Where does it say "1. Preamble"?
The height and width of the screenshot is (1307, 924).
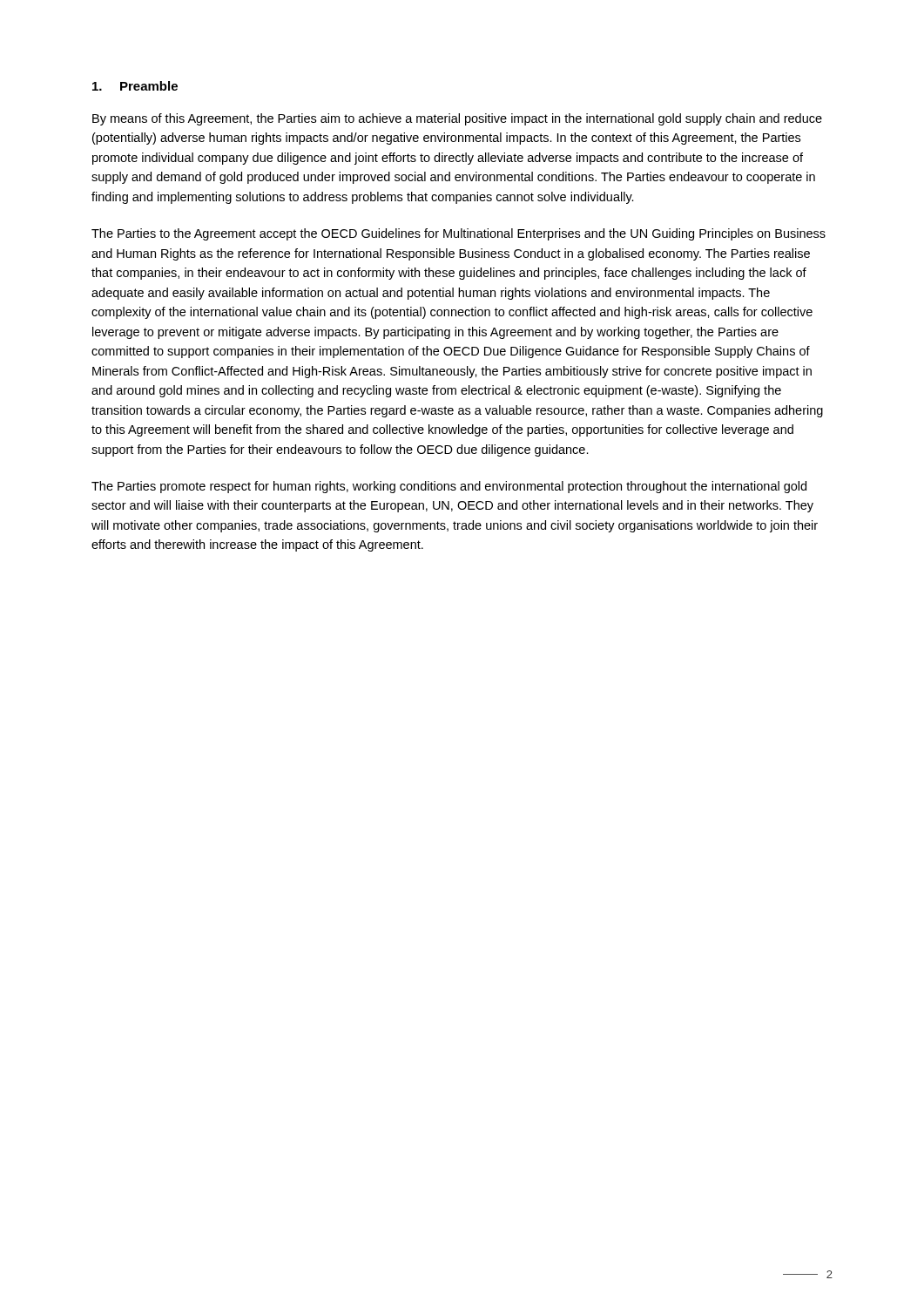[x=135, y=86]
